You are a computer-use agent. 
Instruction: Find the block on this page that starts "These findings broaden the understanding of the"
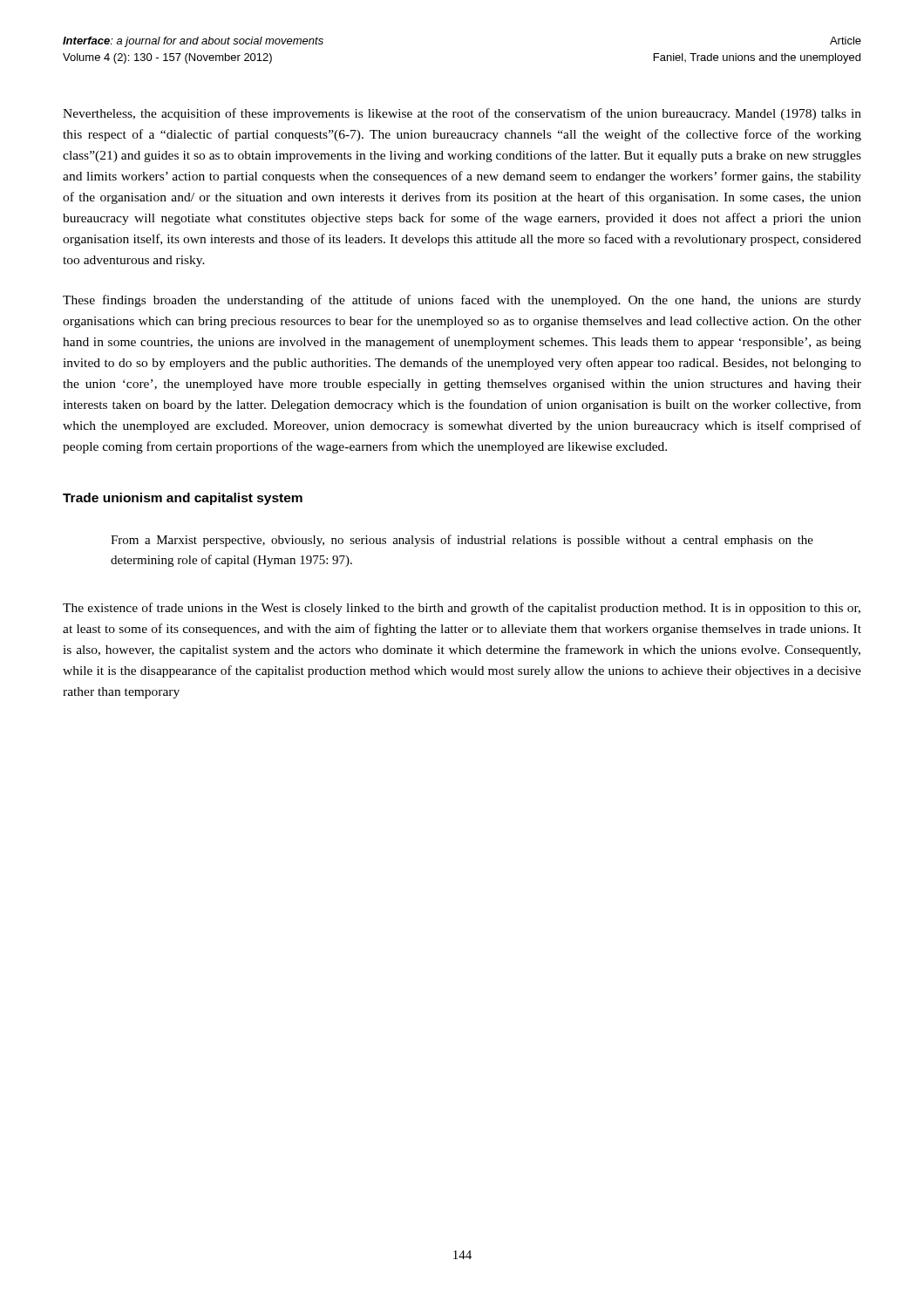[x=462, y=373]
